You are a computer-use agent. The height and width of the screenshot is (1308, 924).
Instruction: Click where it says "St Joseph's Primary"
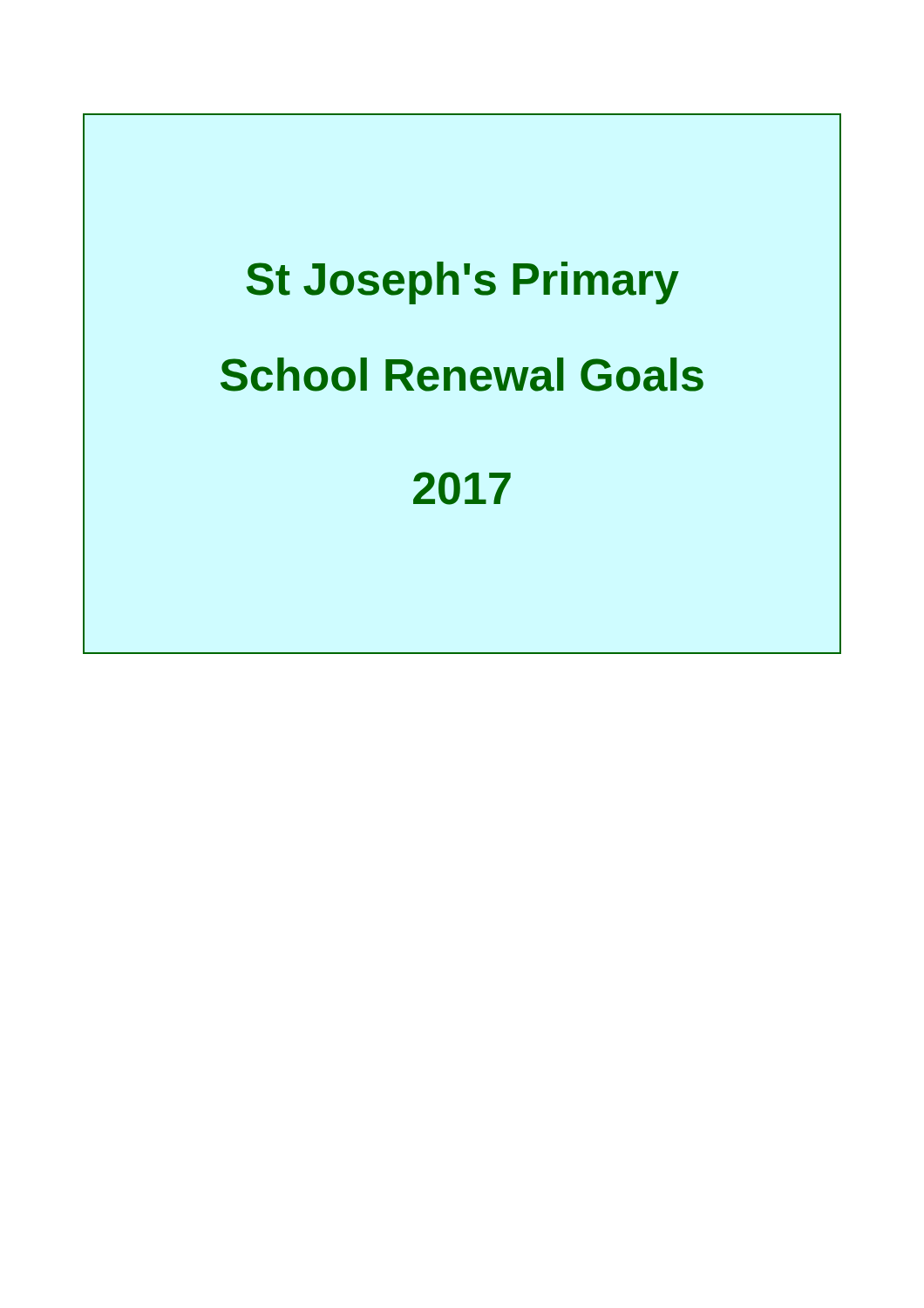462,279
